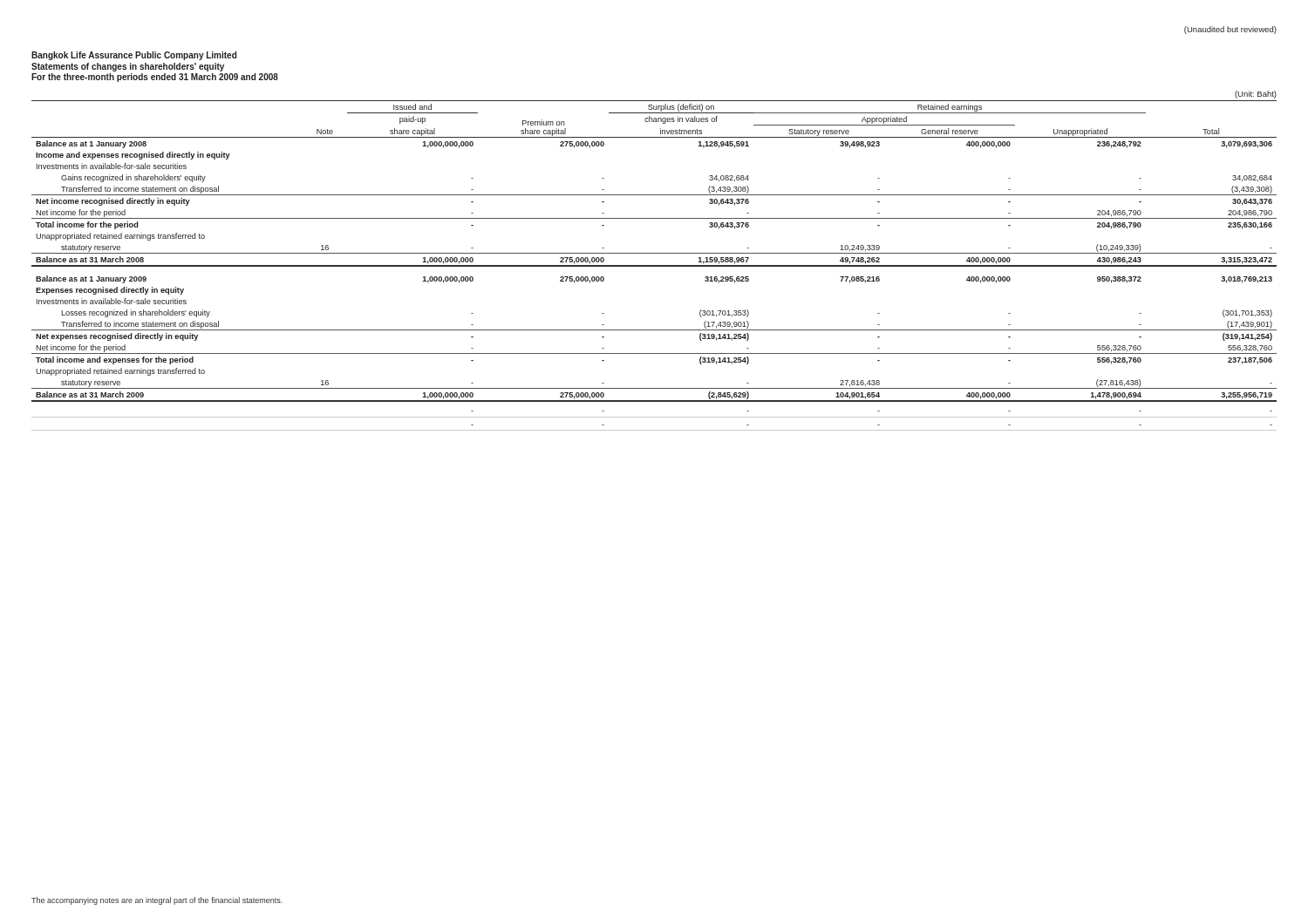The width and height of the screenshot is (1308, 924).
Task: Find the text containing "(Unit: Baht)"
Action: coord(1256,94)
